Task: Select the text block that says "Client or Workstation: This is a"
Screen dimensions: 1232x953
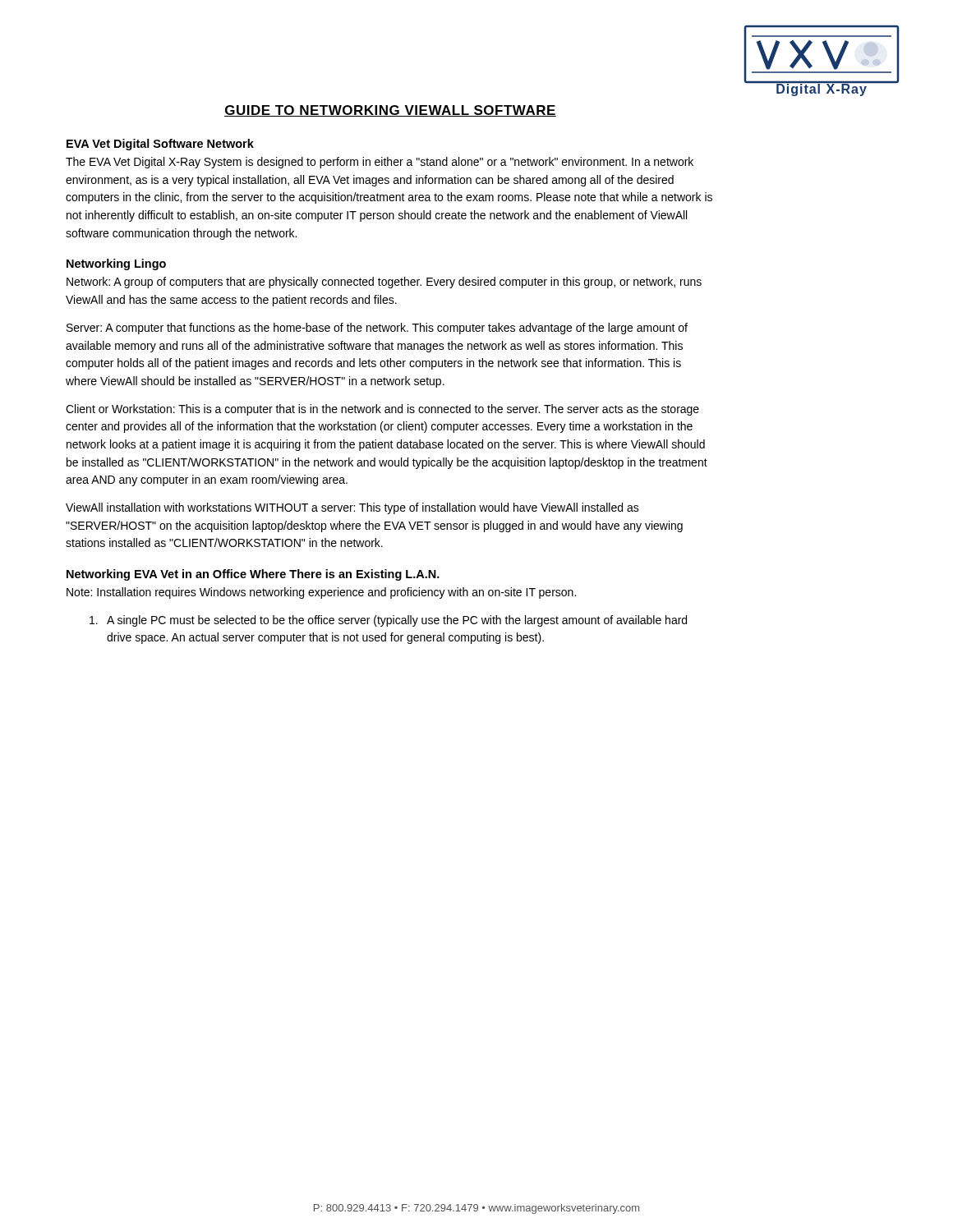Action: (386, 444)
